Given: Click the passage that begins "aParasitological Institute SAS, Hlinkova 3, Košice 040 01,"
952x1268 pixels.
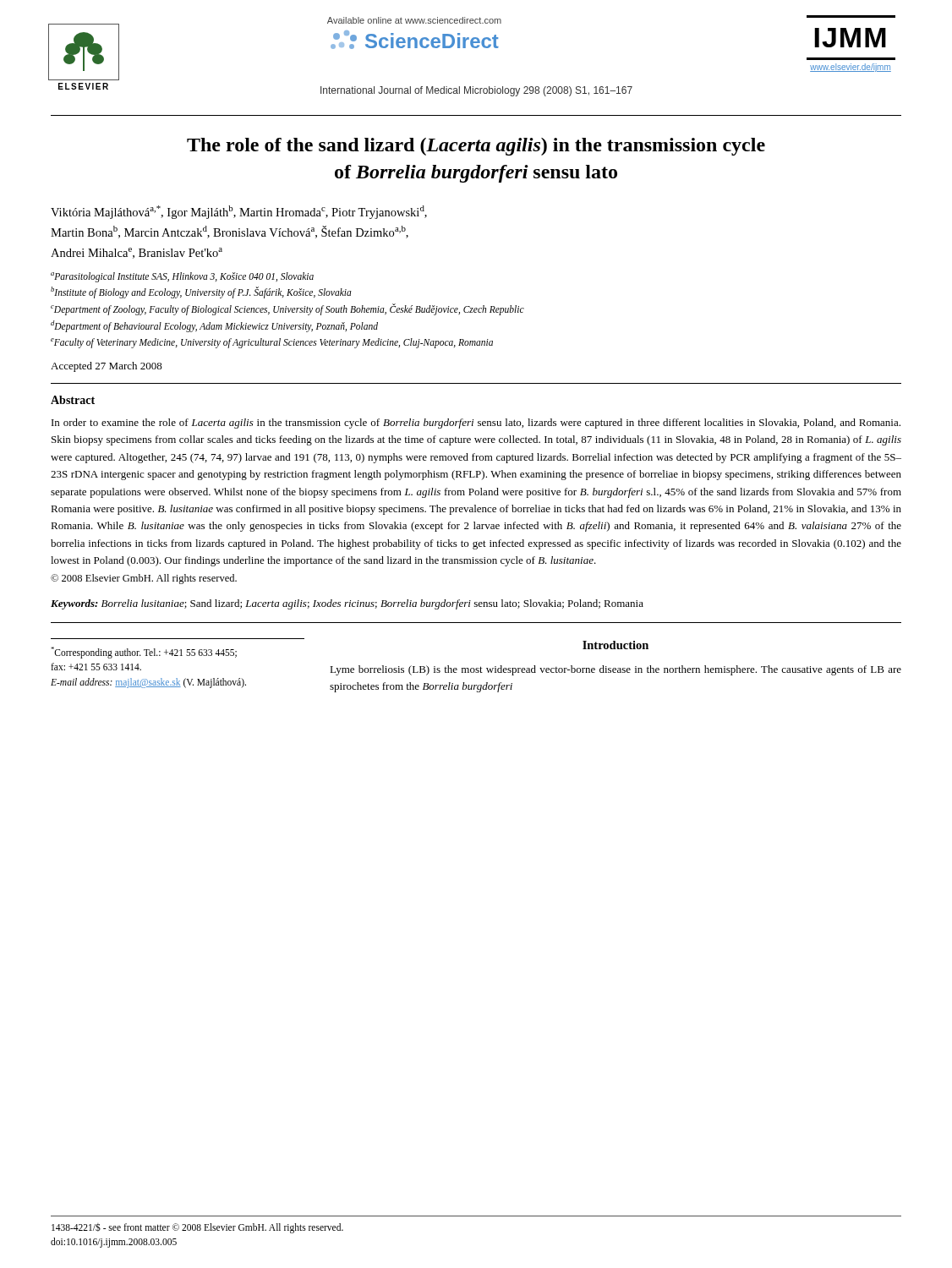Looking at the screenshot, I should pyautogui.click(x=287, y=308).
